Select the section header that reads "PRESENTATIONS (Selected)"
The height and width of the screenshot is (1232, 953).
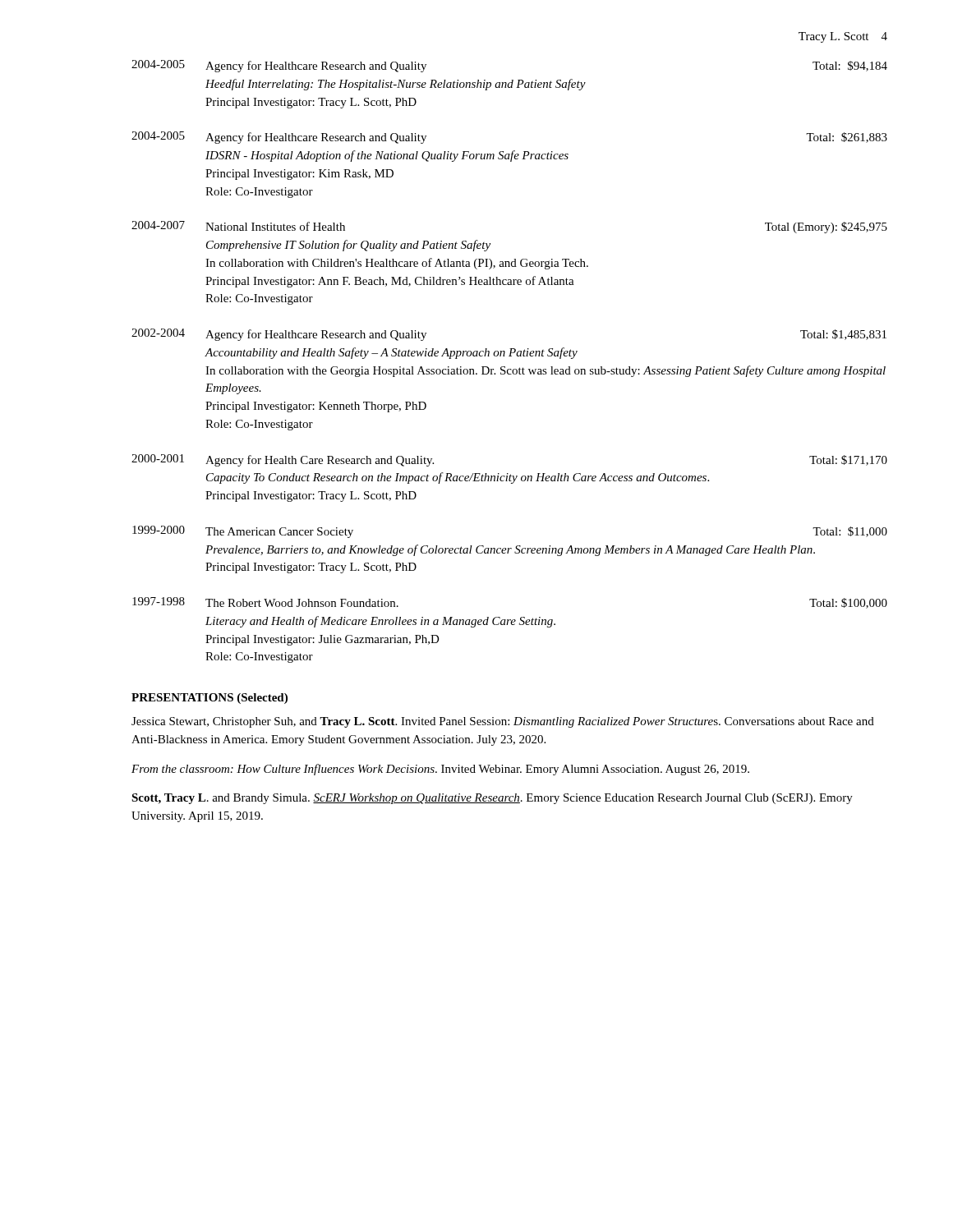(210, 697)
